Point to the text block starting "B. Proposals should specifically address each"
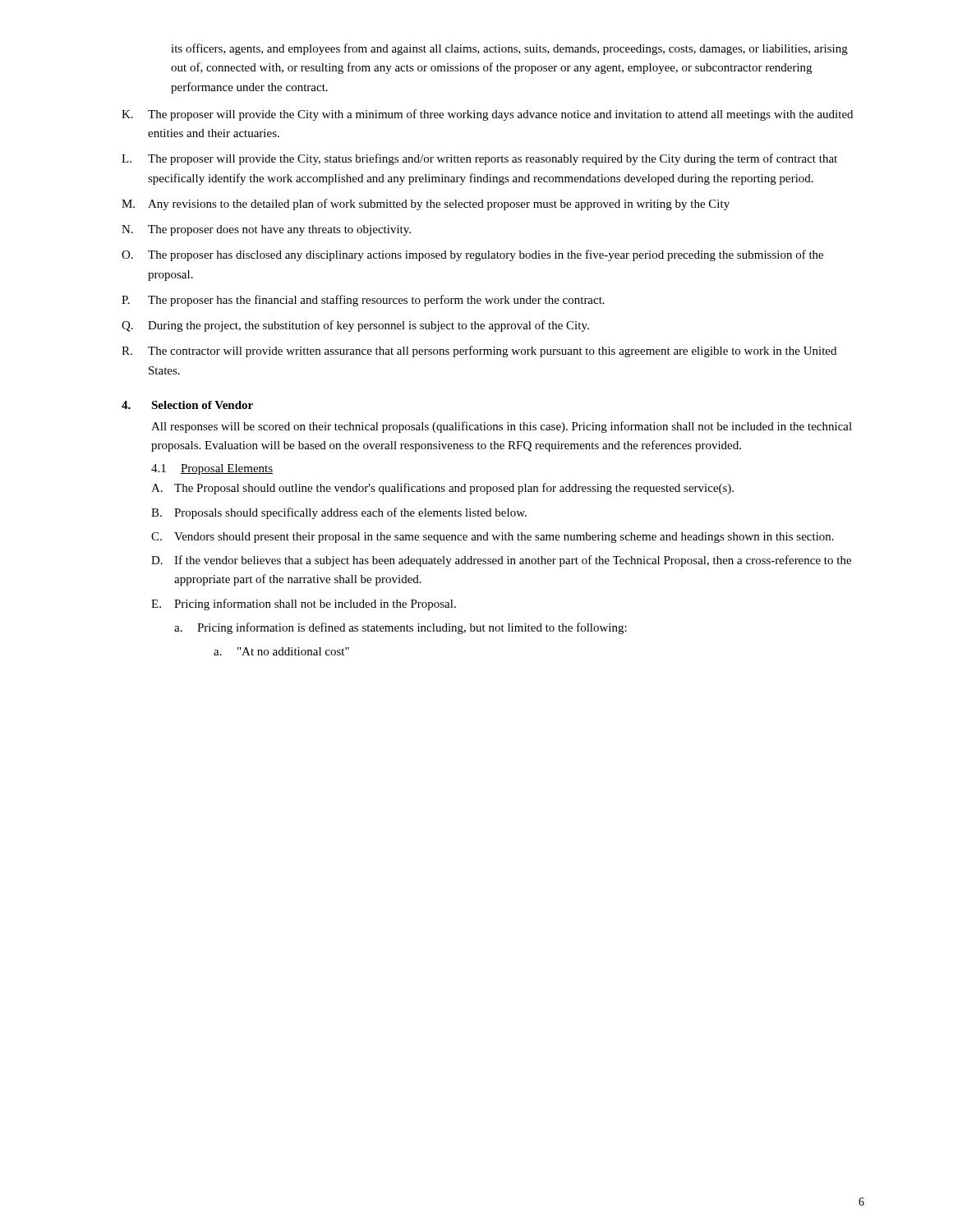The width and height of the screenshot is (953, 1232). [x=508, y=513]
